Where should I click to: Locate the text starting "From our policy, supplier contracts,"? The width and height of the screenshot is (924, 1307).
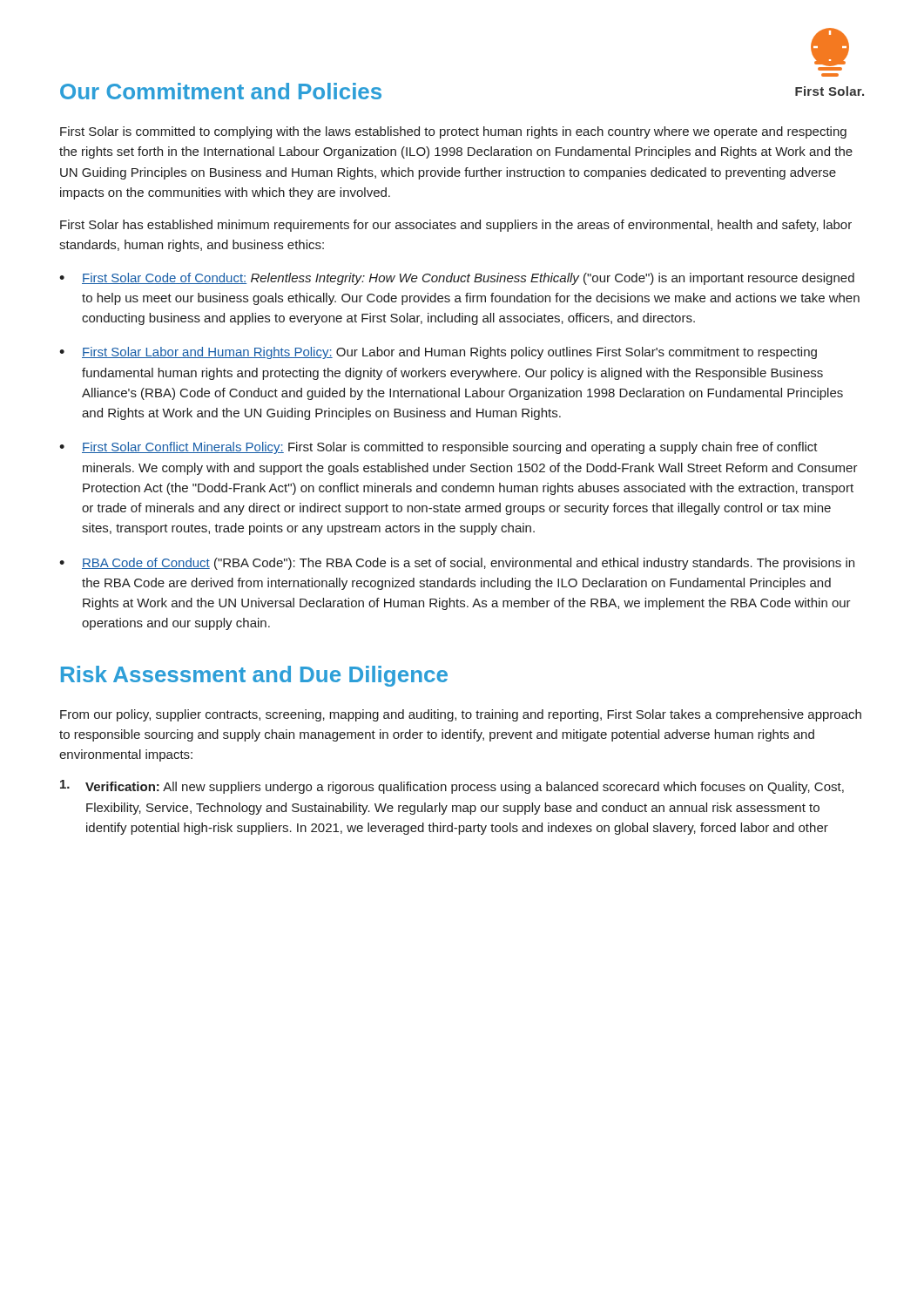pos(461,734)
